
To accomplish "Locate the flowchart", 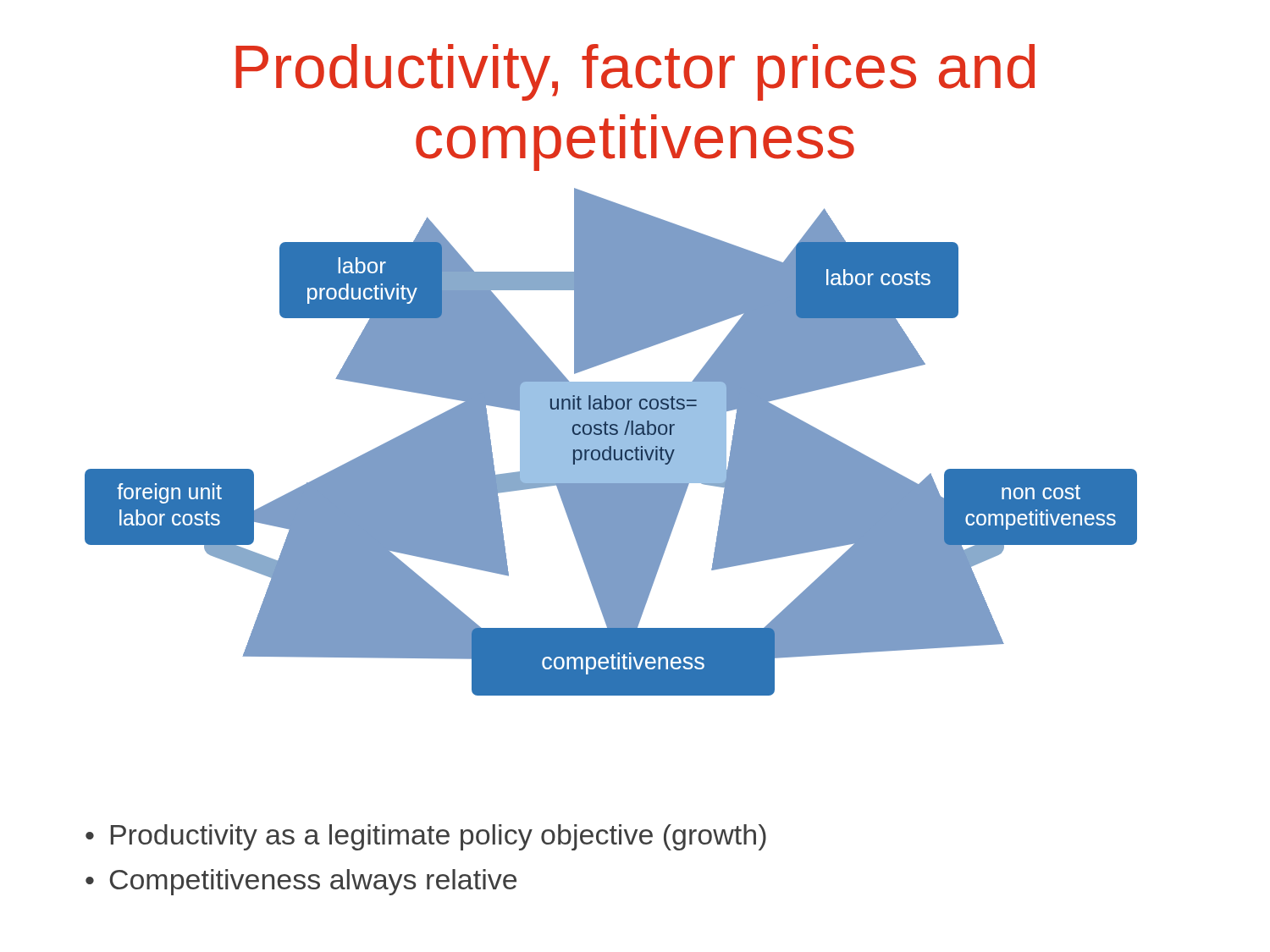I will click(635, 452).
